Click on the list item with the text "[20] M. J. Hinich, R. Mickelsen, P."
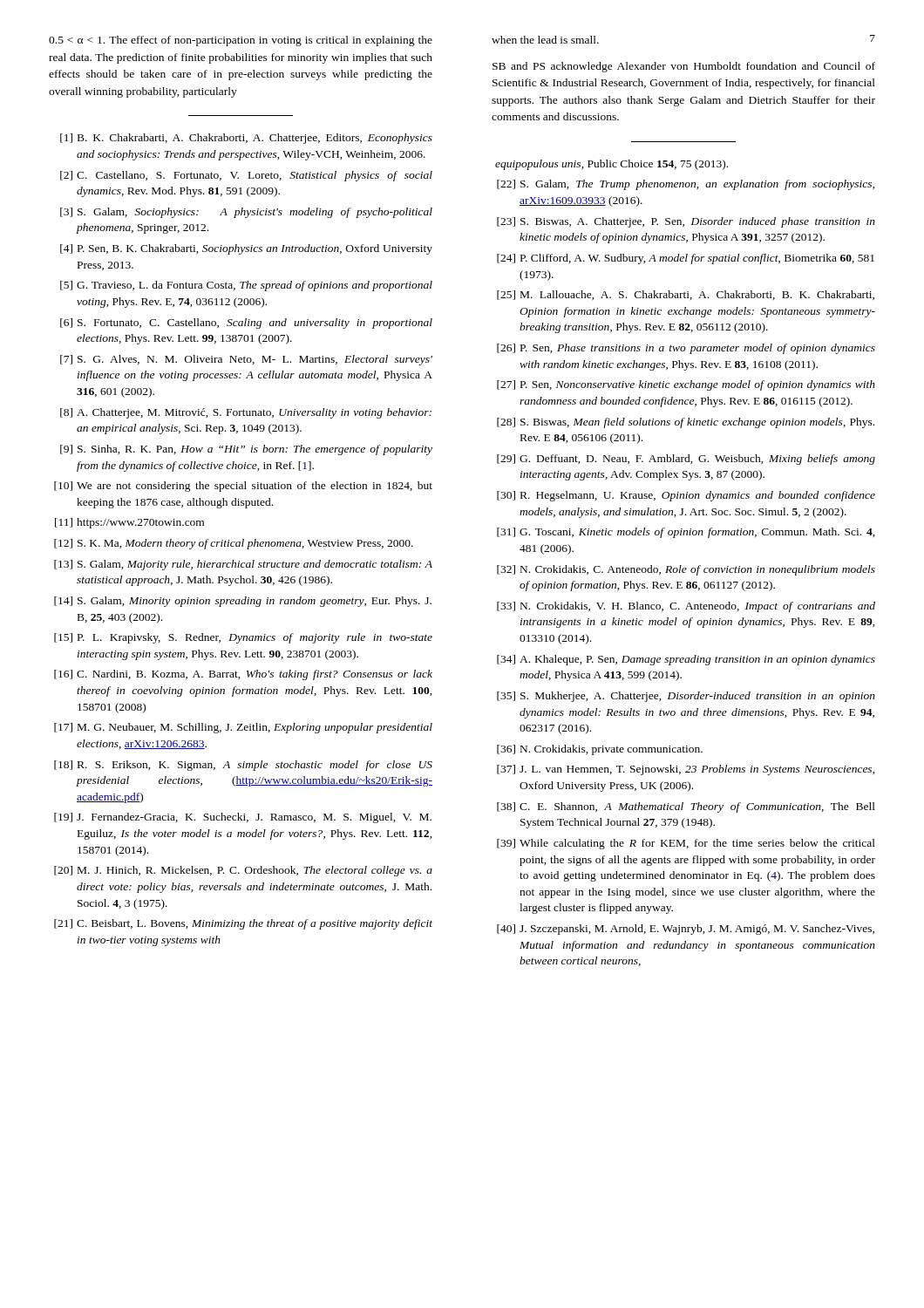 [x=241, y=887]
